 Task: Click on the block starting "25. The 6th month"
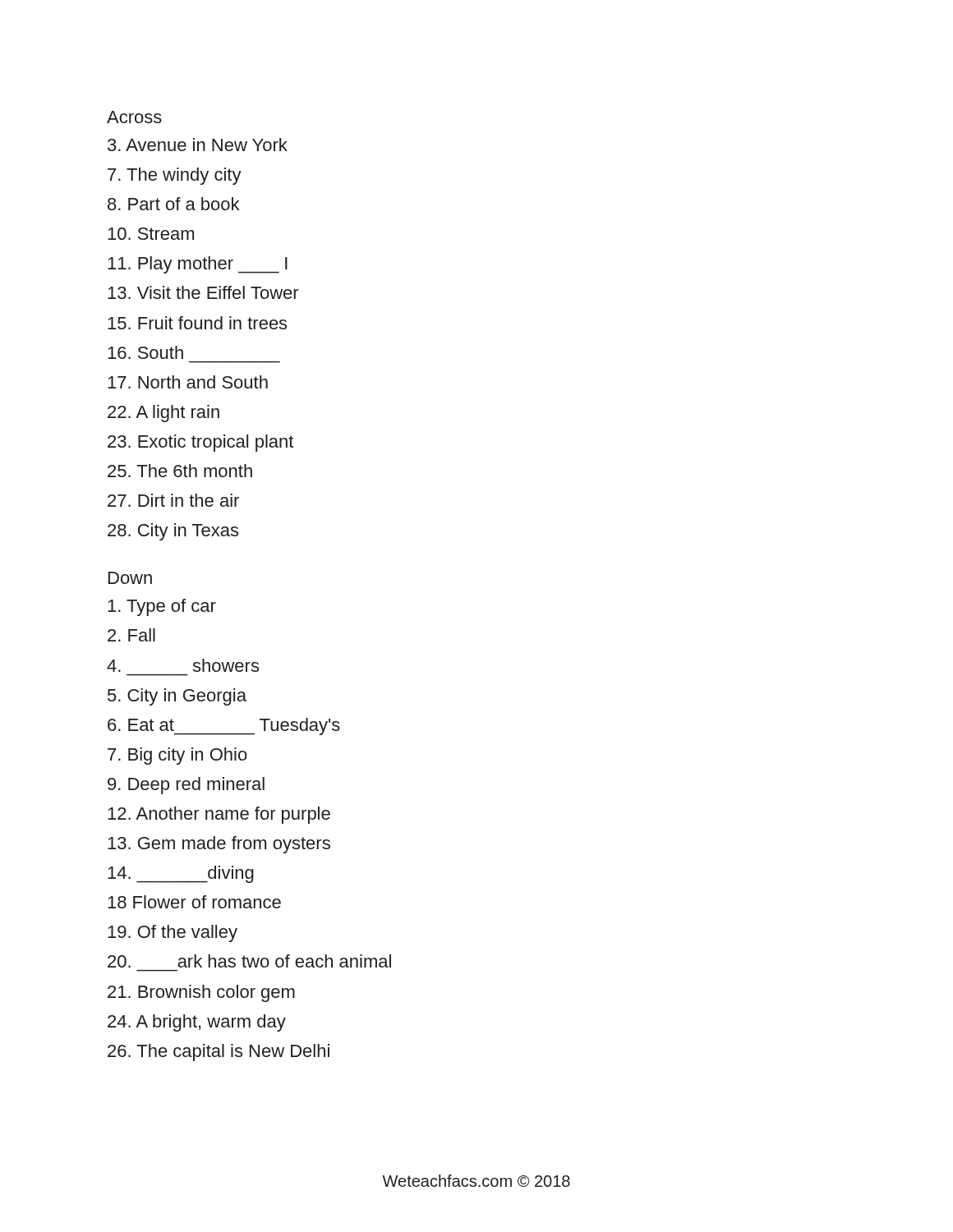click(x=180, y=471)
